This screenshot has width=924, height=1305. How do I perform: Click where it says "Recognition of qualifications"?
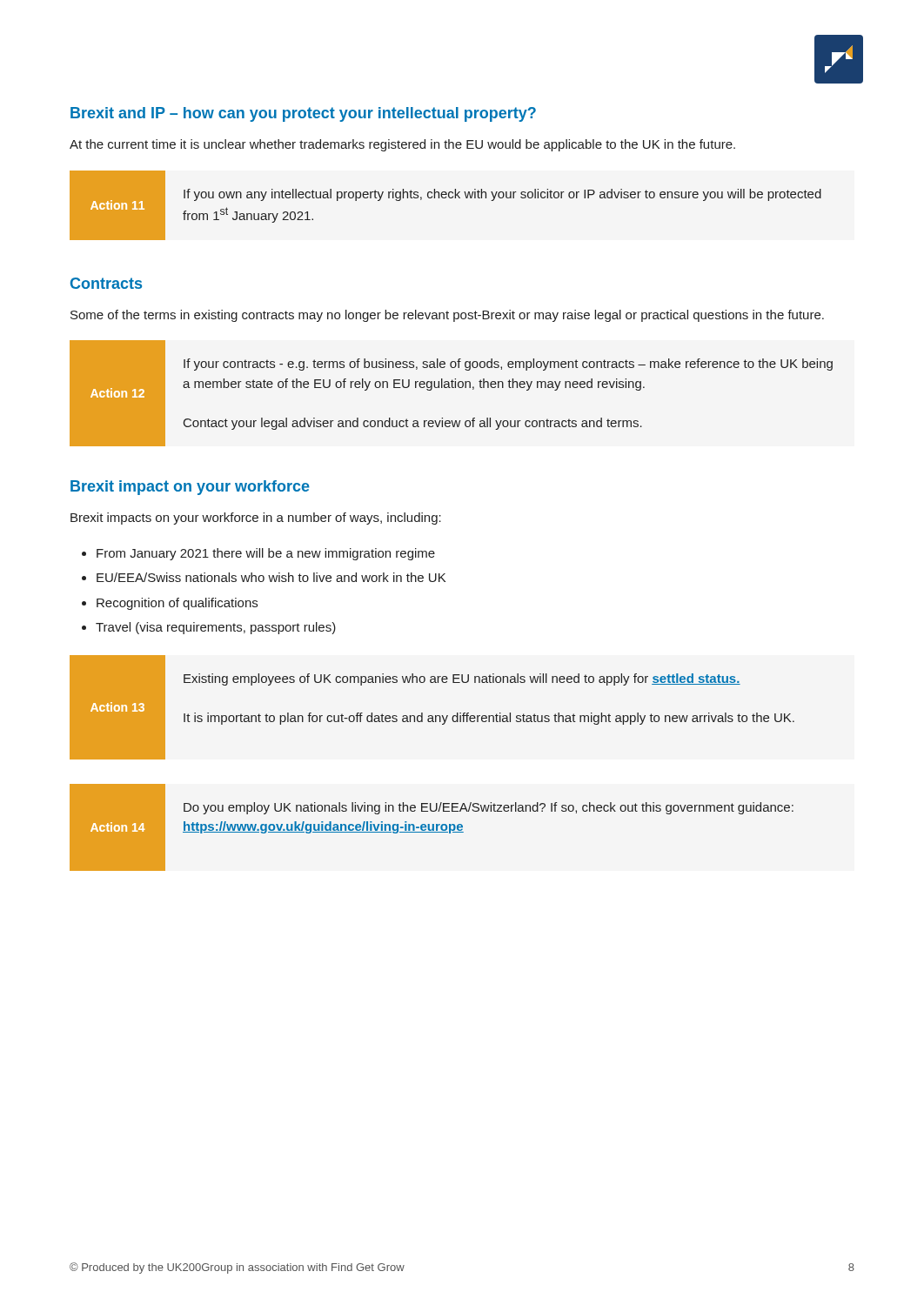pyautogui.click(x=177, y=602)
